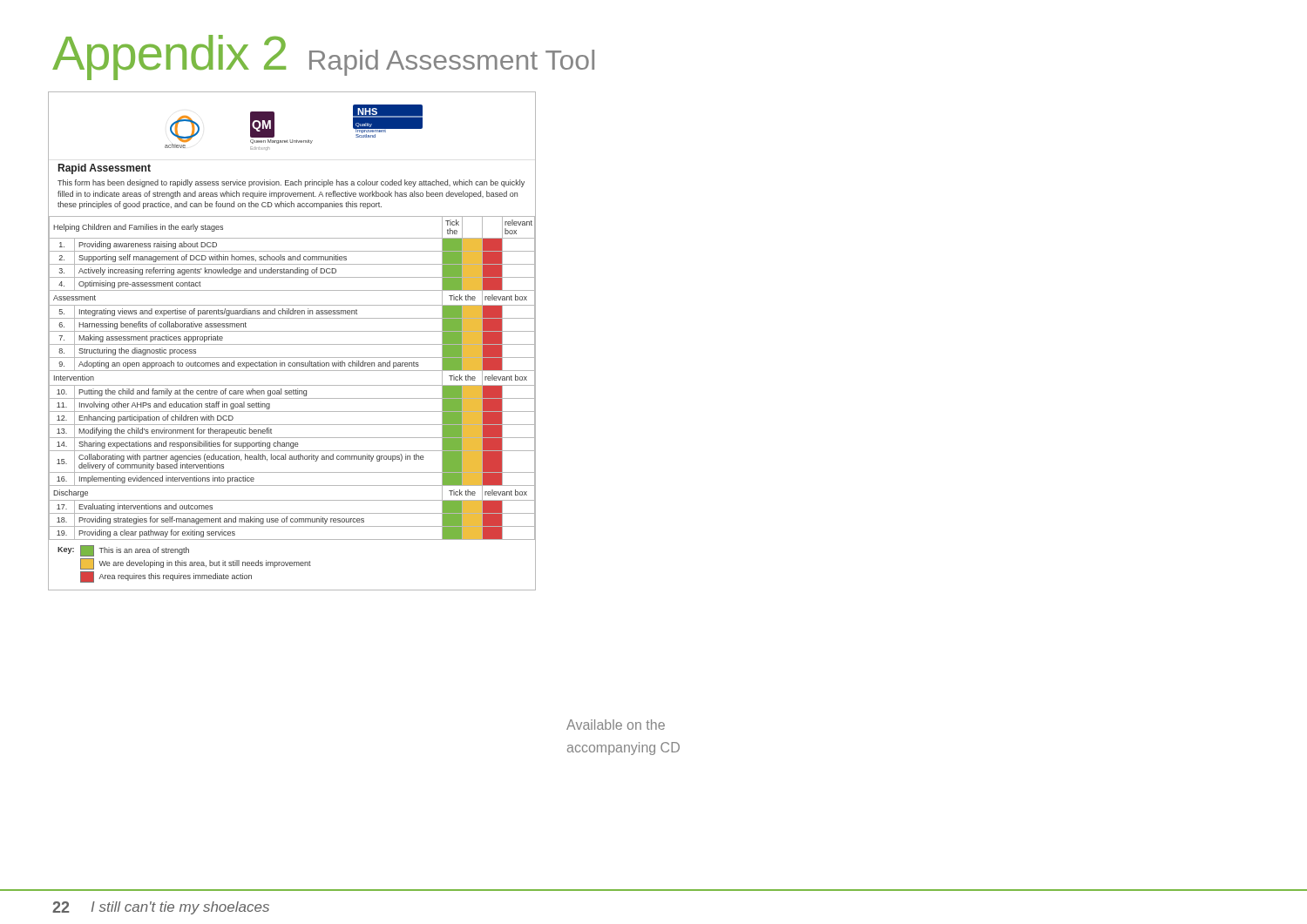This screenshot has width=1307, height=924.
Task: Click on the table containing "Actively increasing referring agents'"
Action: pos(292,378)
